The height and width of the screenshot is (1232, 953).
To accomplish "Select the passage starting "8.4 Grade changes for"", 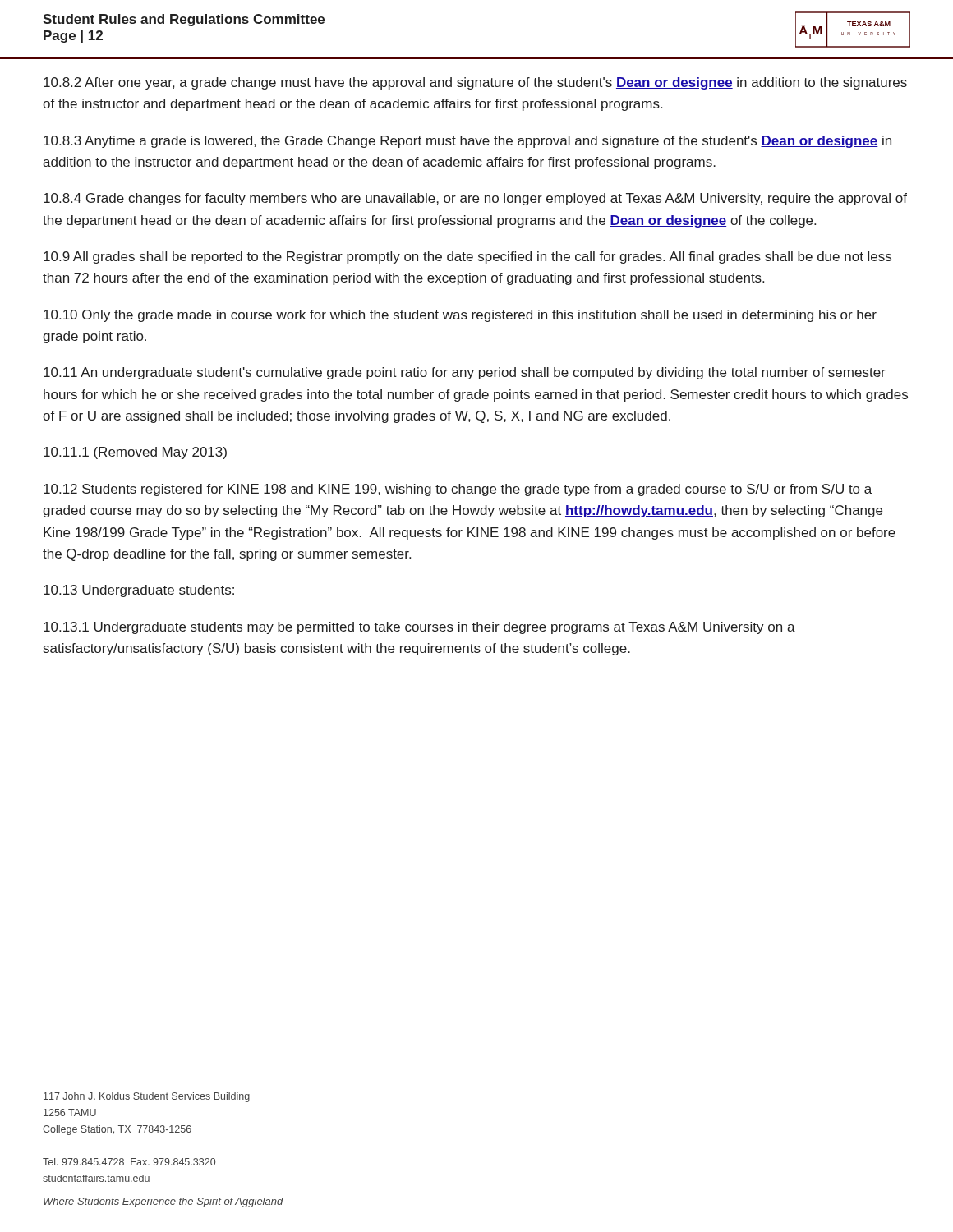I will click(x=475, y=209).
